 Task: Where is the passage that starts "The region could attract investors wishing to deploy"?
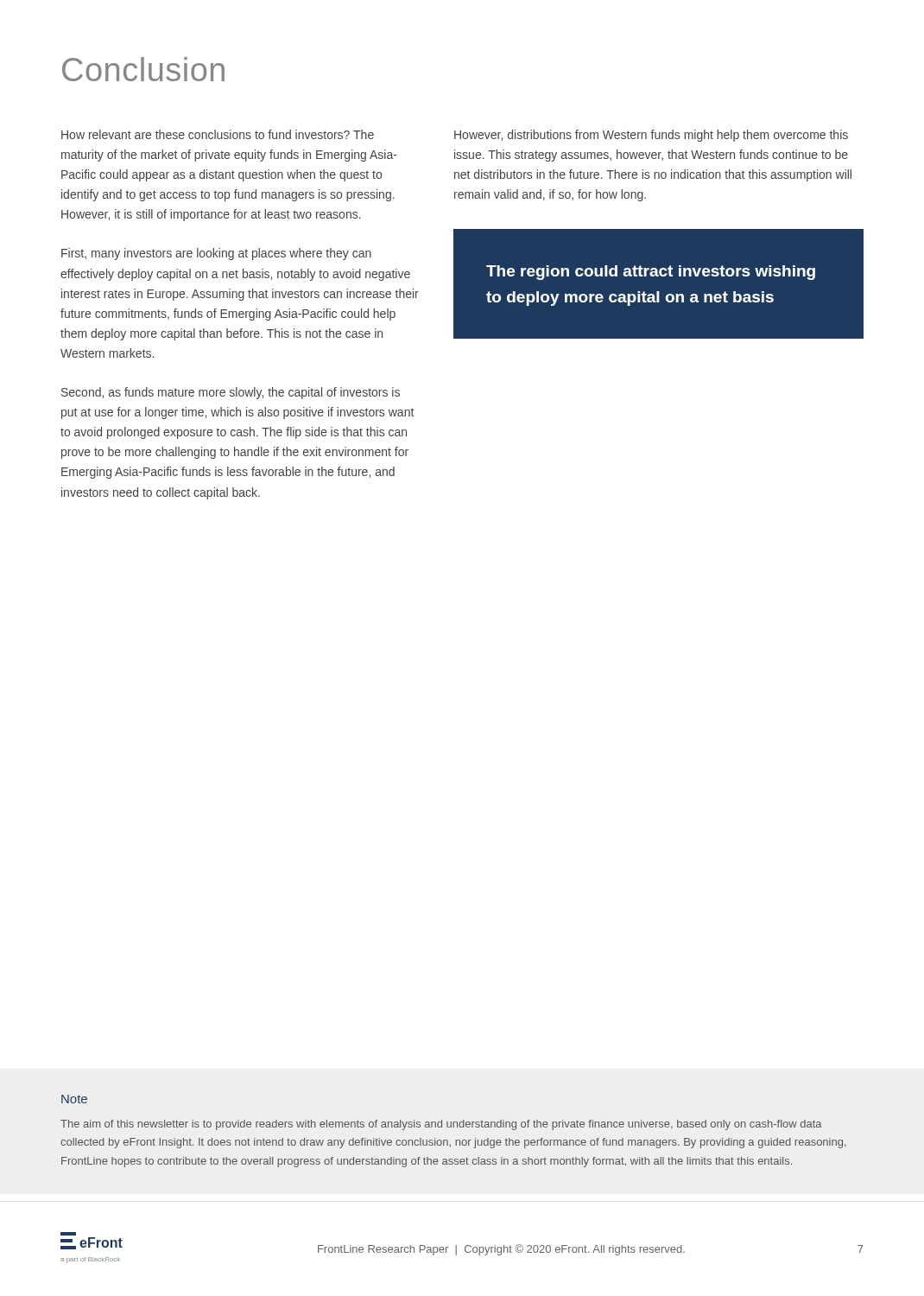pyautogui.click(x=658, y=284)
